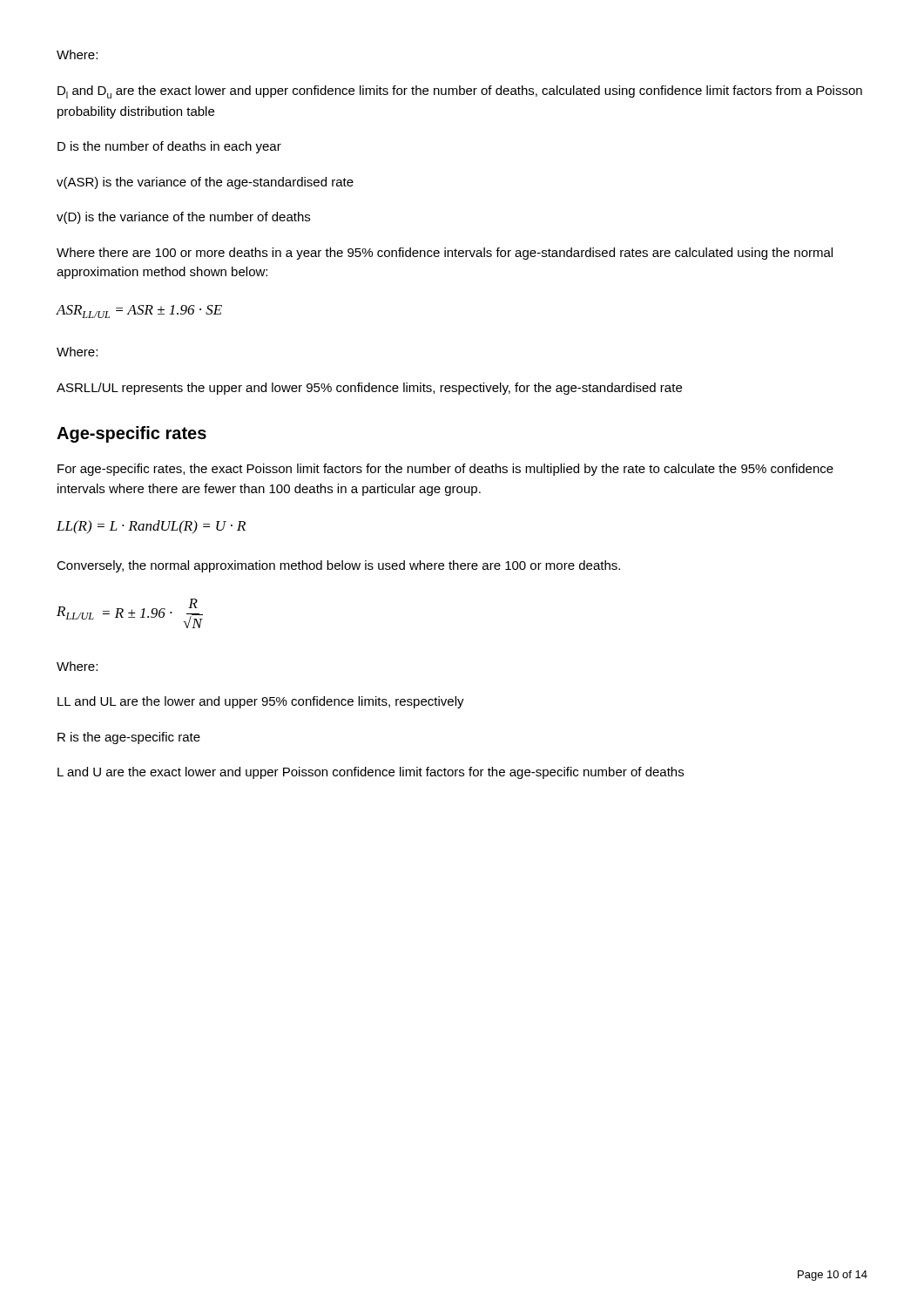Find the passage starting "Age-specific rates"
Image resolution: width=924 pixels, height=1307 pixels.
point(132,433)
